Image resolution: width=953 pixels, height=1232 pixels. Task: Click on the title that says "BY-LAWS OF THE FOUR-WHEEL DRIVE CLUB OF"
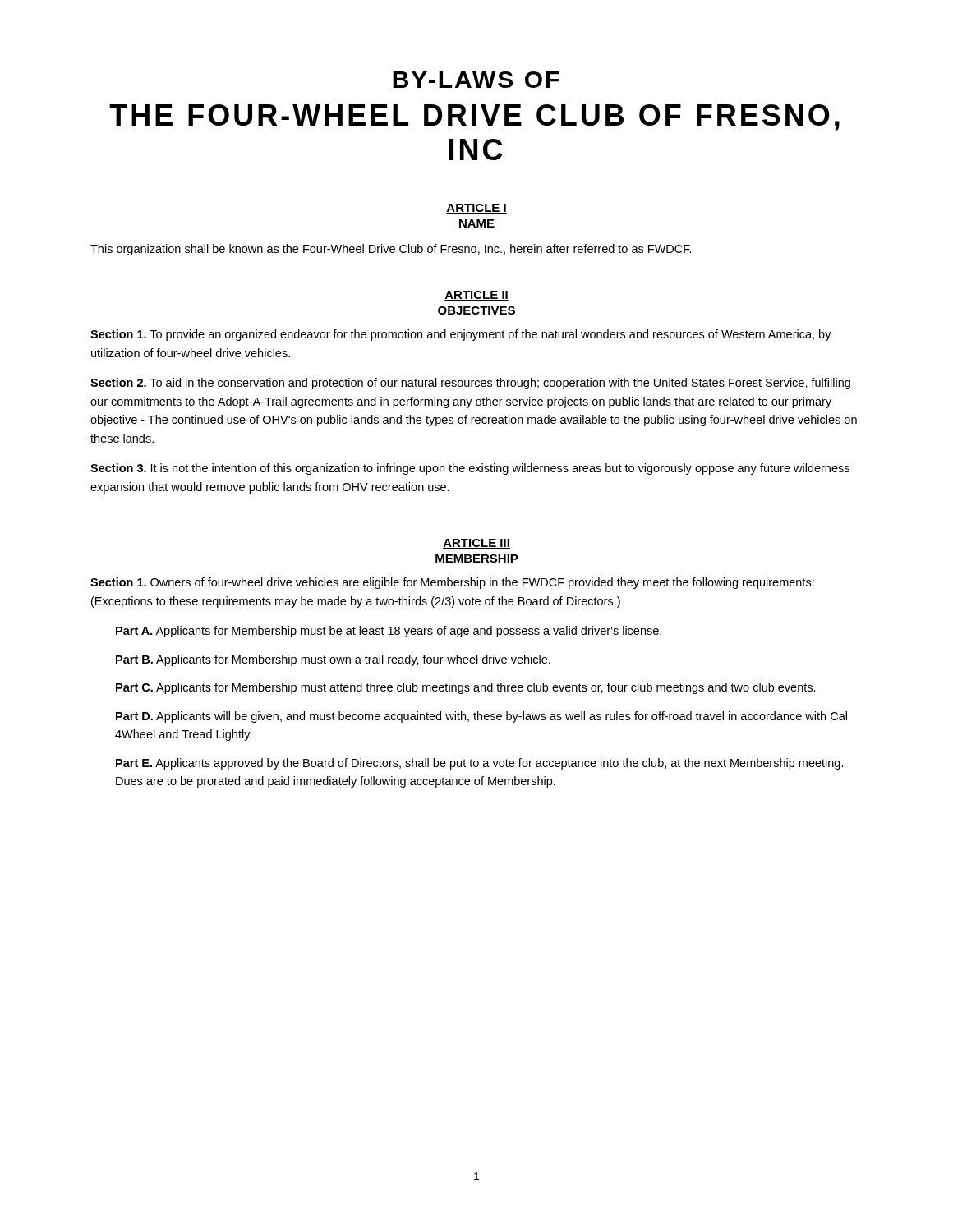point(476,117)
